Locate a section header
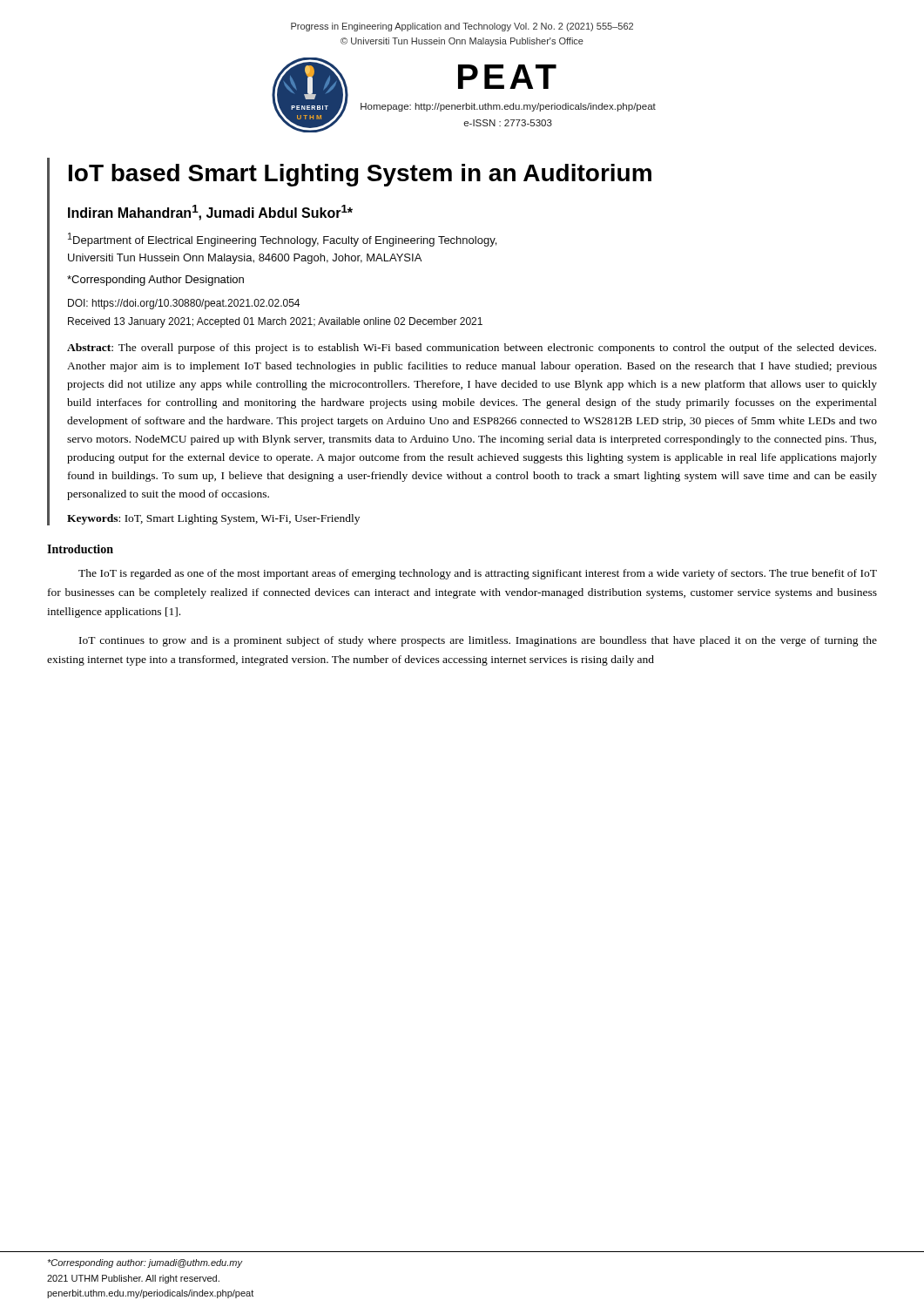The width and height of the screenshot is (924, 1307). pos(80,550)
